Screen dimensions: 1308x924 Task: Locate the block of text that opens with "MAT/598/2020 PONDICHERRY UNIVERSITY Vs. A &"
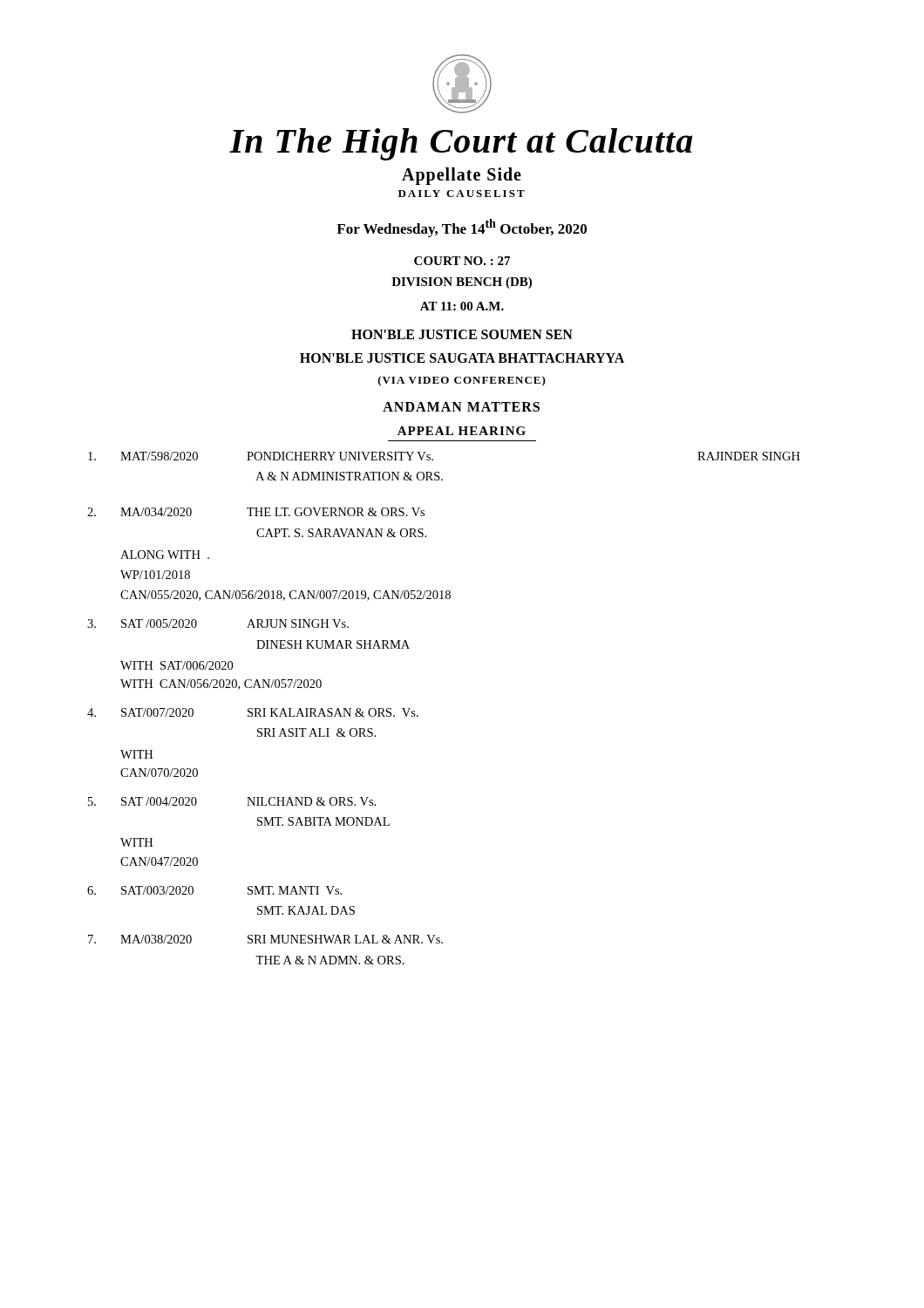pos(171,456)
